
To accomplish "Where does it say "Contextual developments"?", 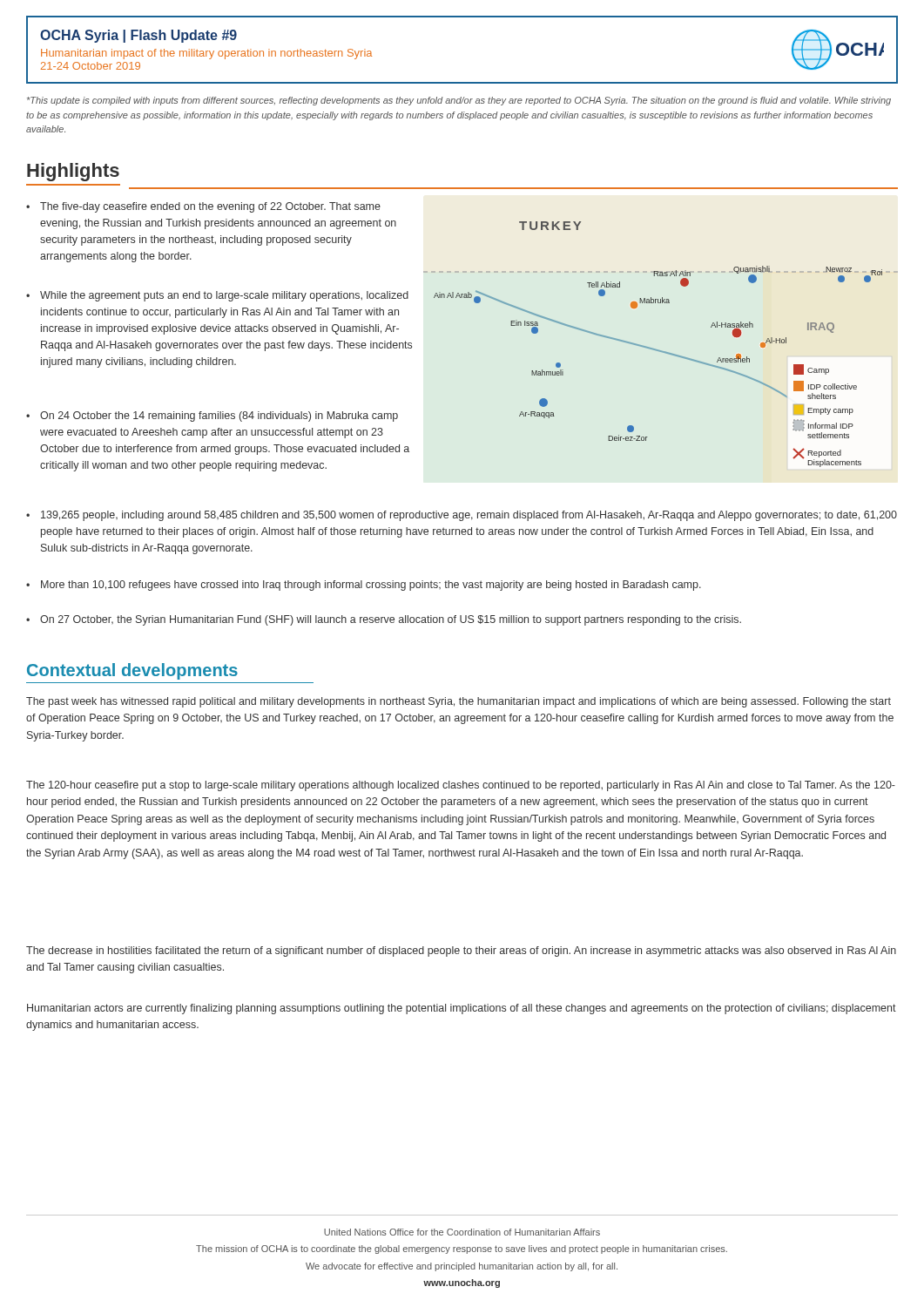I will tap(170, 672).
